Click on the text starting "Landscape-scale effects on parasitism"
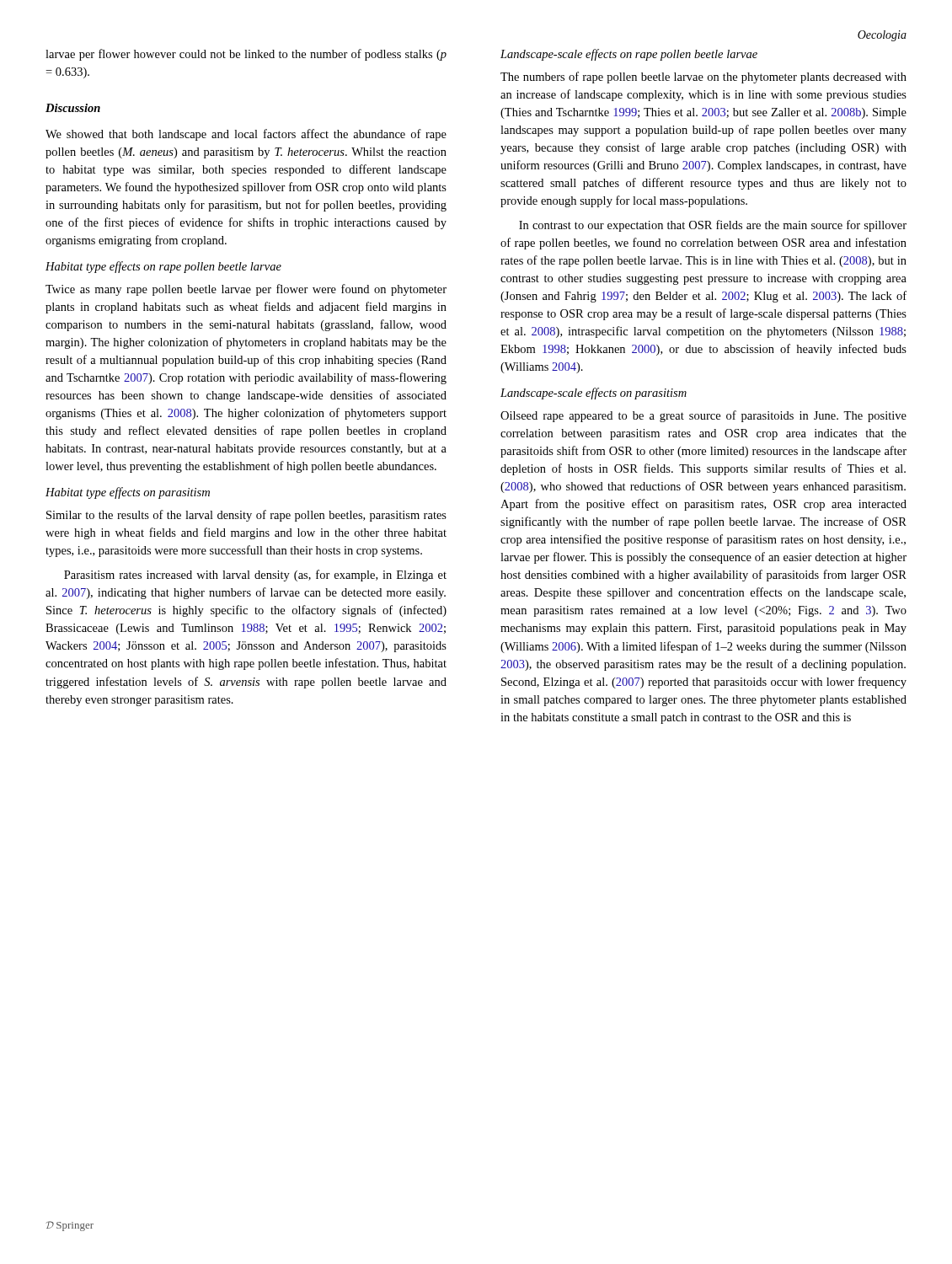The height and width of the screenshot is (1264, 952). tap(594, 394)
